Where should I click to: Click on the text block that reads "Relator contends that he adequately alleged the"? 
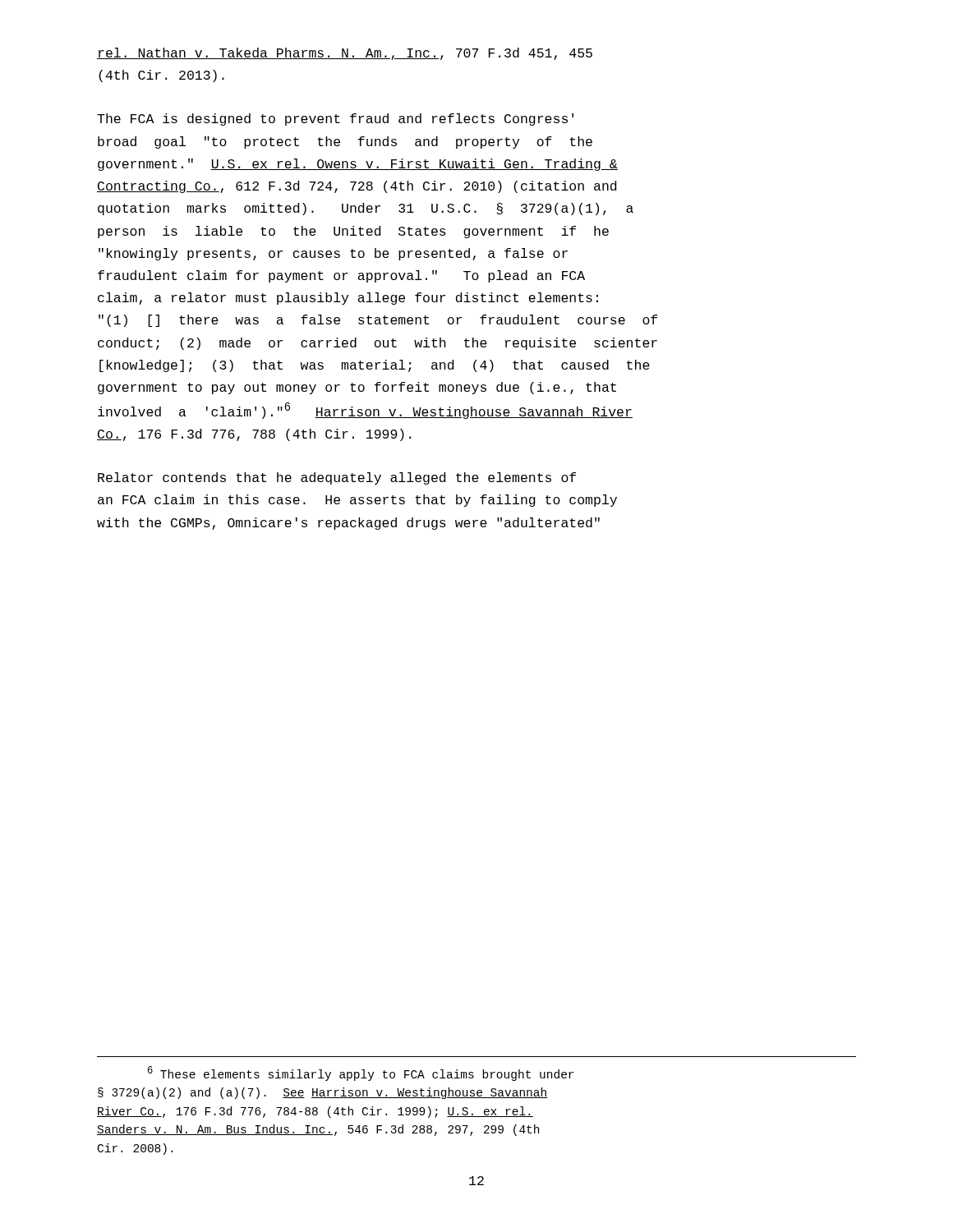pyautogui.click(x=476, y=501)
